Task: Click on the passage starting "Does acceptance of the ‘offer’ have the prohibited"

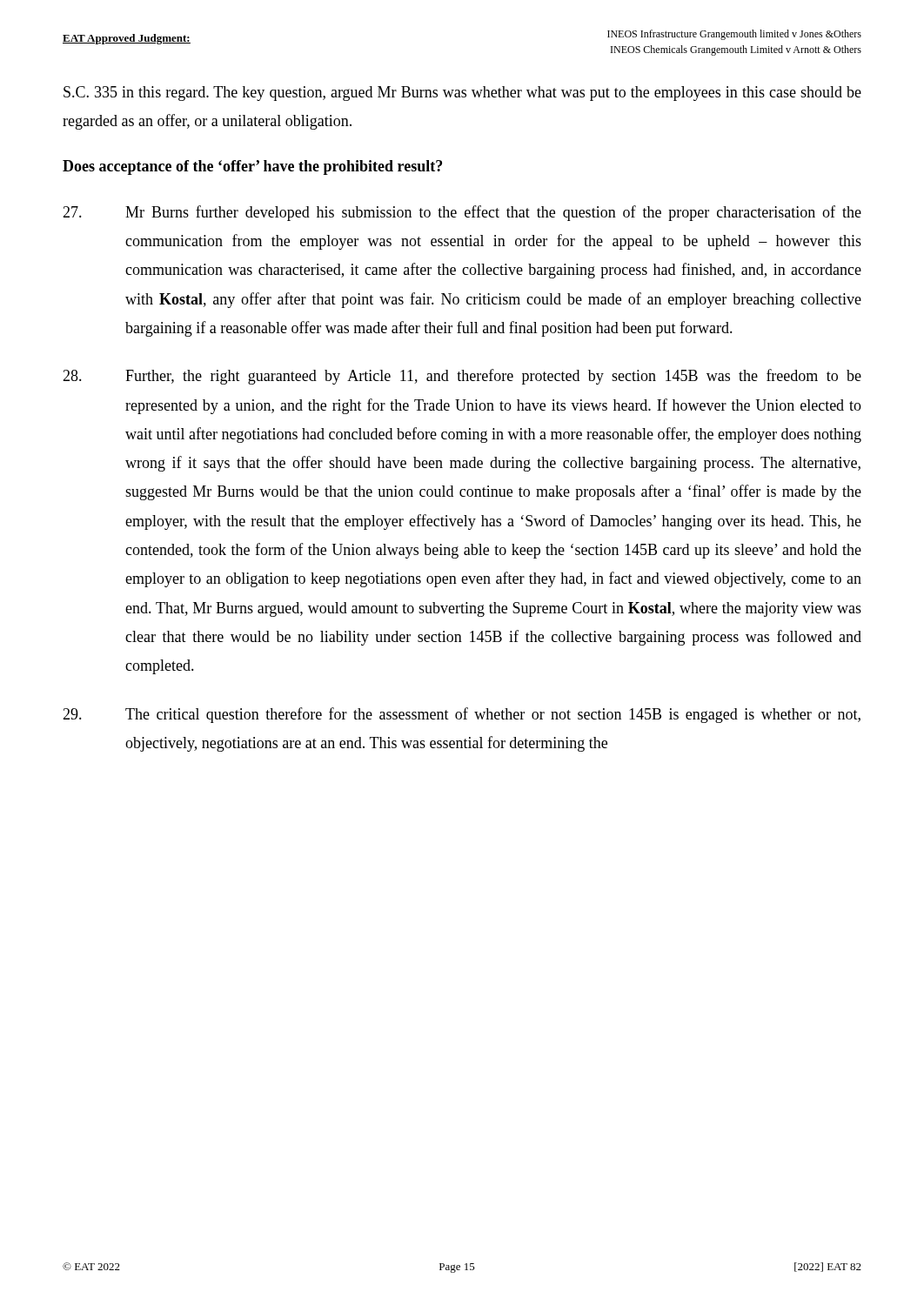Action: 253,166
